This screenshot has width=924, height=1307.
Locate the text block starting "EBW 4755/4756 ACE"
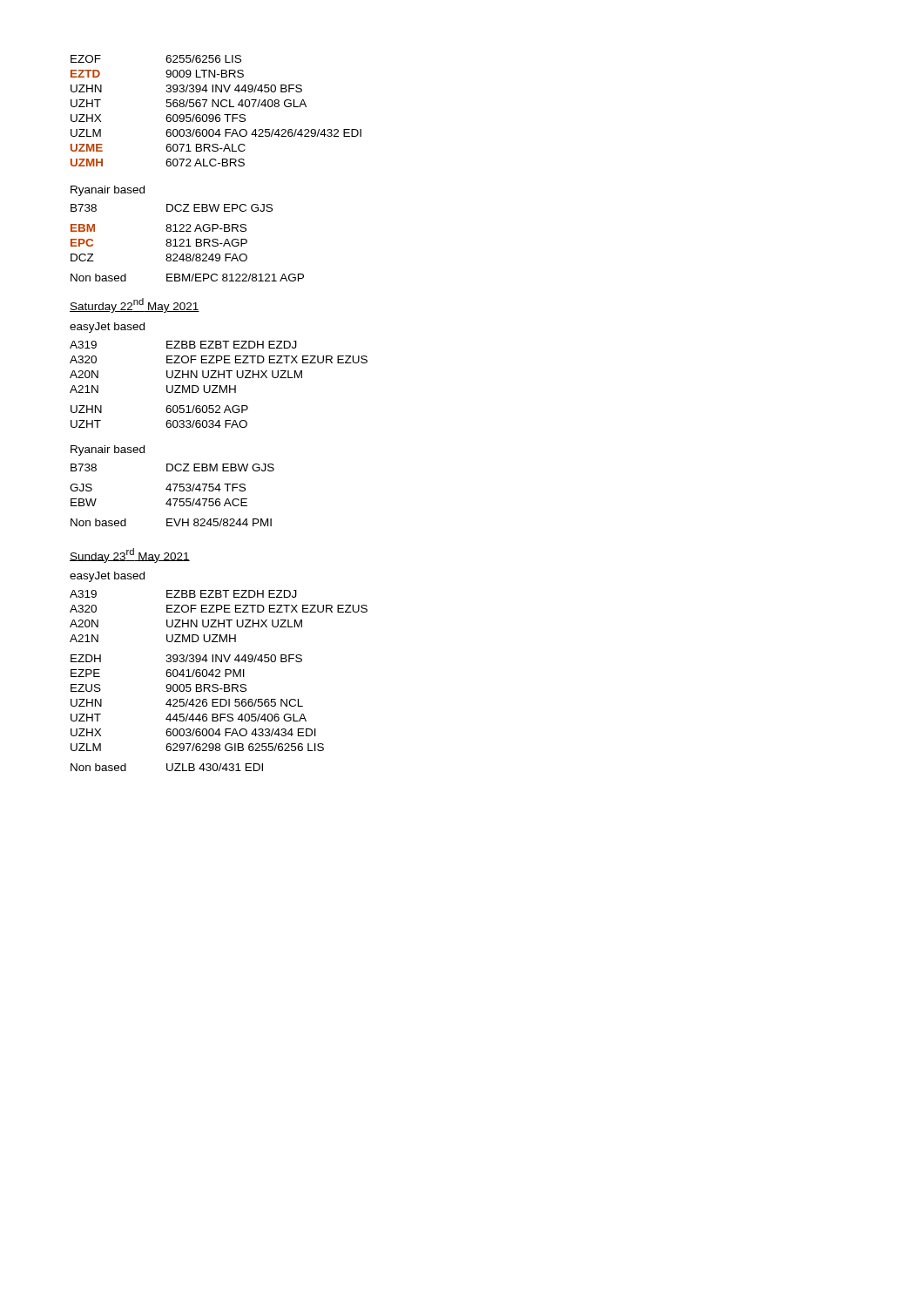(88, 502)
